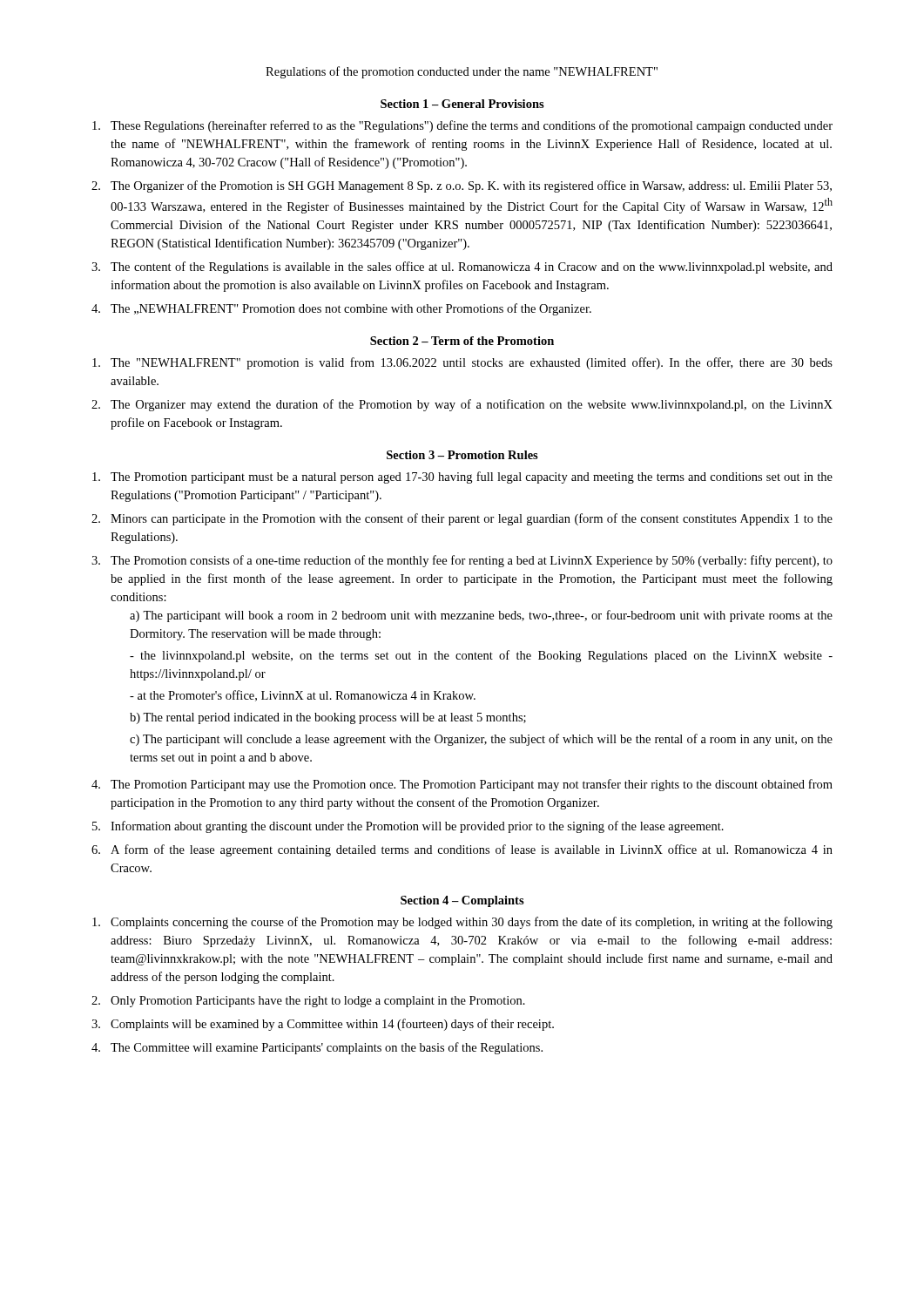Screen dimensions: 1307x924
Task: Where does it say "Section 3 – Promotion Rules"?
Action: (462, 455)
